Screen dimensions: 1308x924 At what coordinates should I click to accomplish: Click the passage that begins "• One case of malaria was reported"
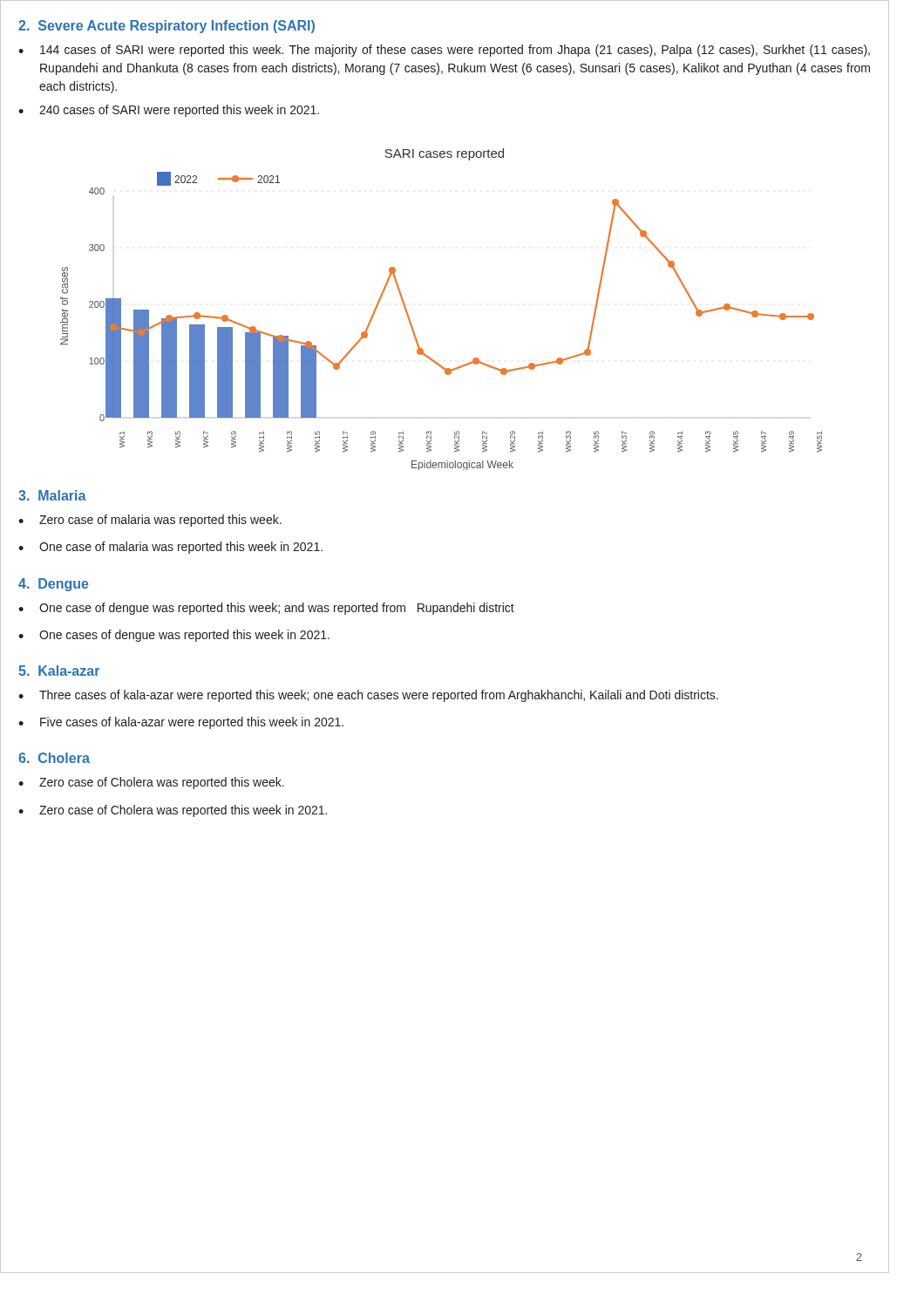click(x=170, y=548)
